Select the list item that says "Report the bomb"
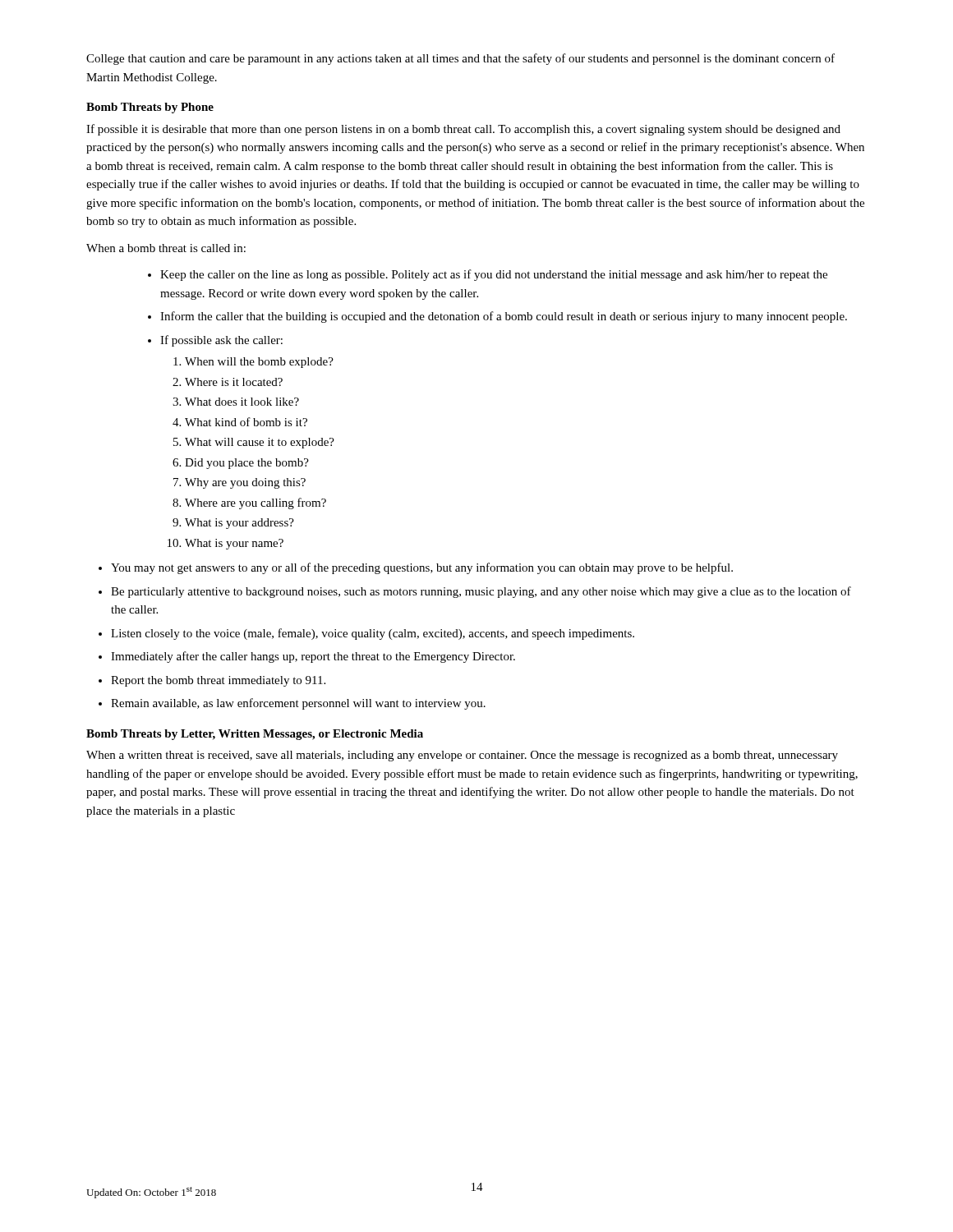Image resolution: width=953 pixels, height=1232 pixels. tap(219, 680)
